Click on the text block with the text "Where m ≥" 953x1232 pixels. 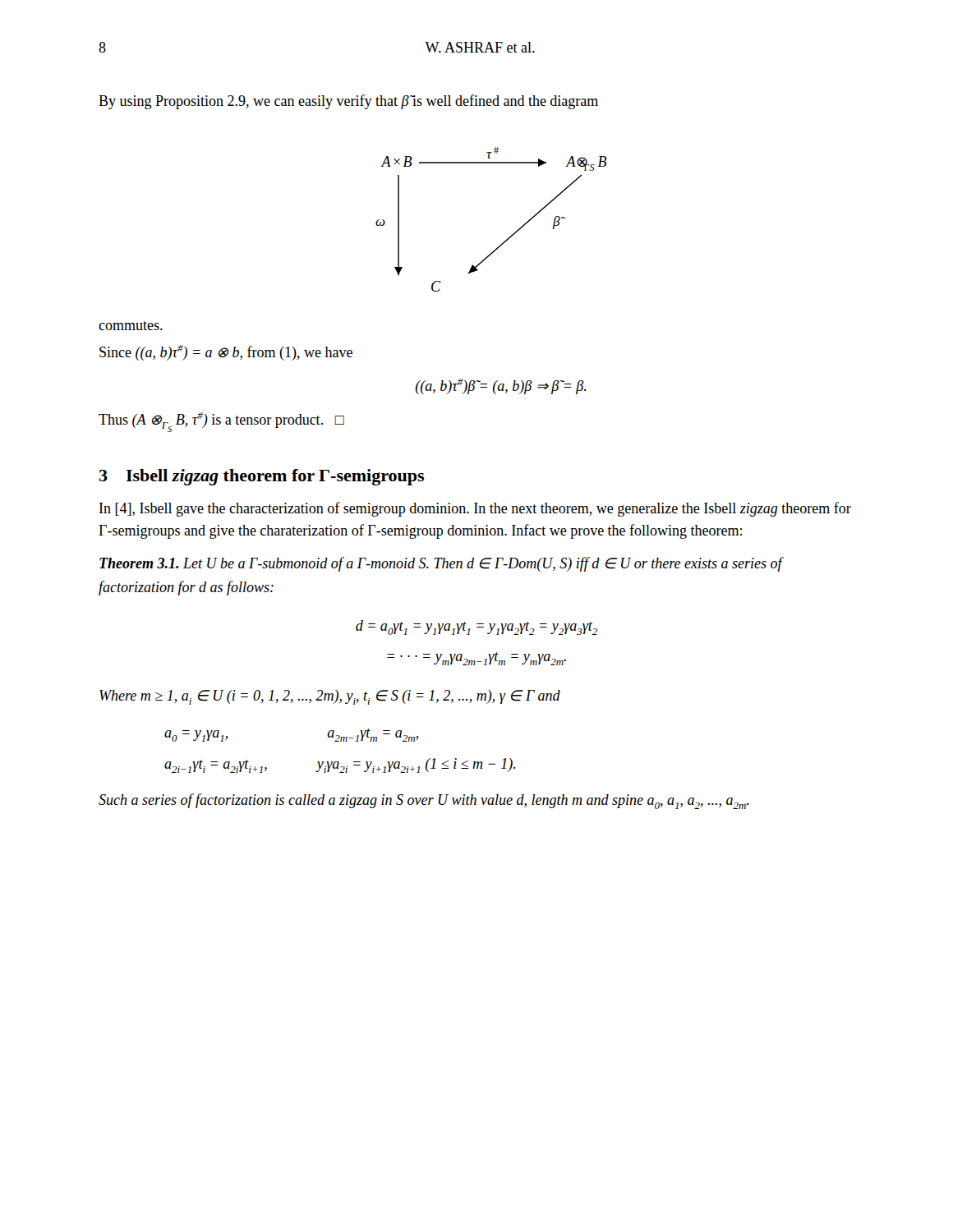pyautogui.click(x=329, y=697)
